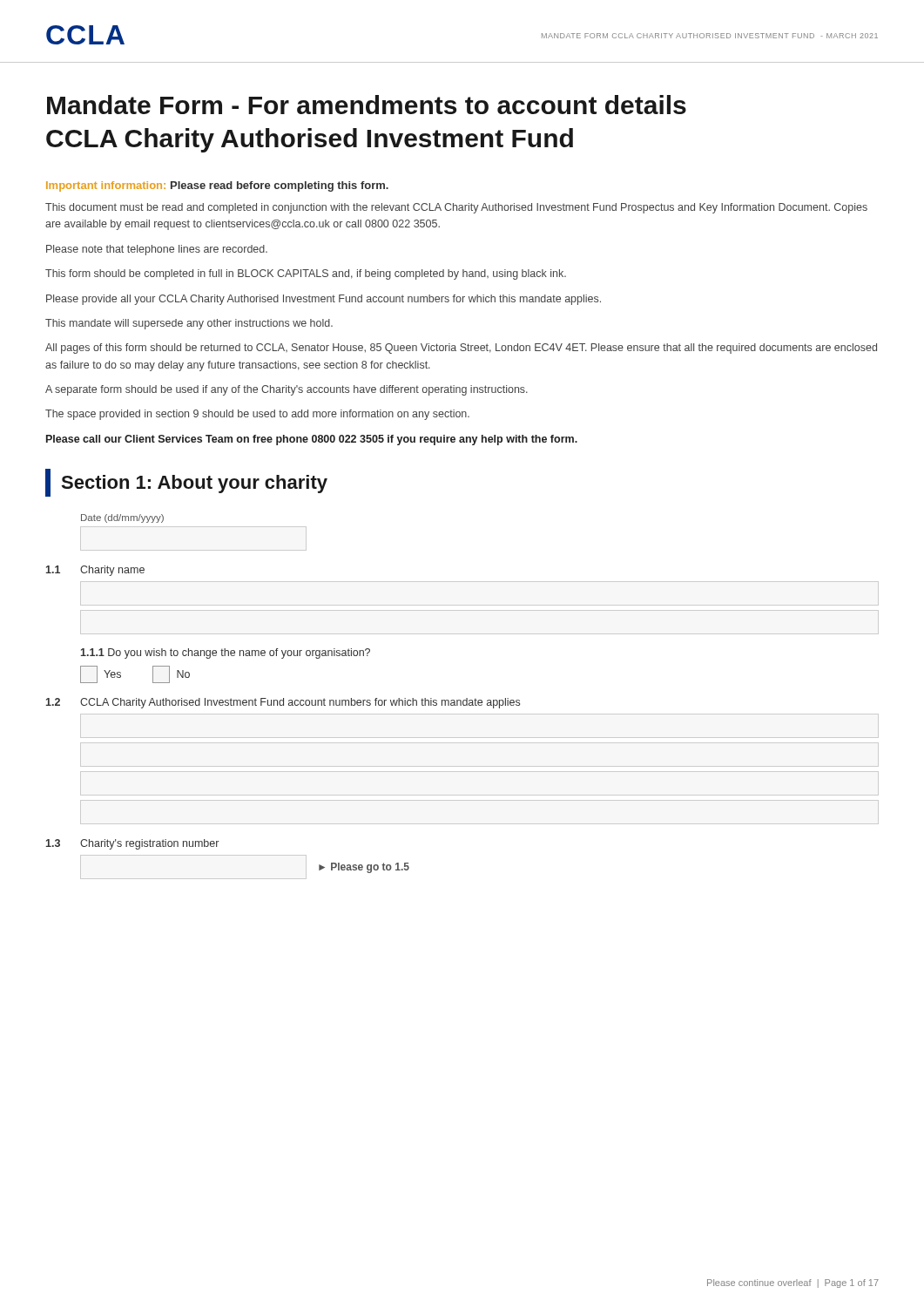
Task: Point to the block beginning "This document must be read and completed in"
Action: point(462,216)
